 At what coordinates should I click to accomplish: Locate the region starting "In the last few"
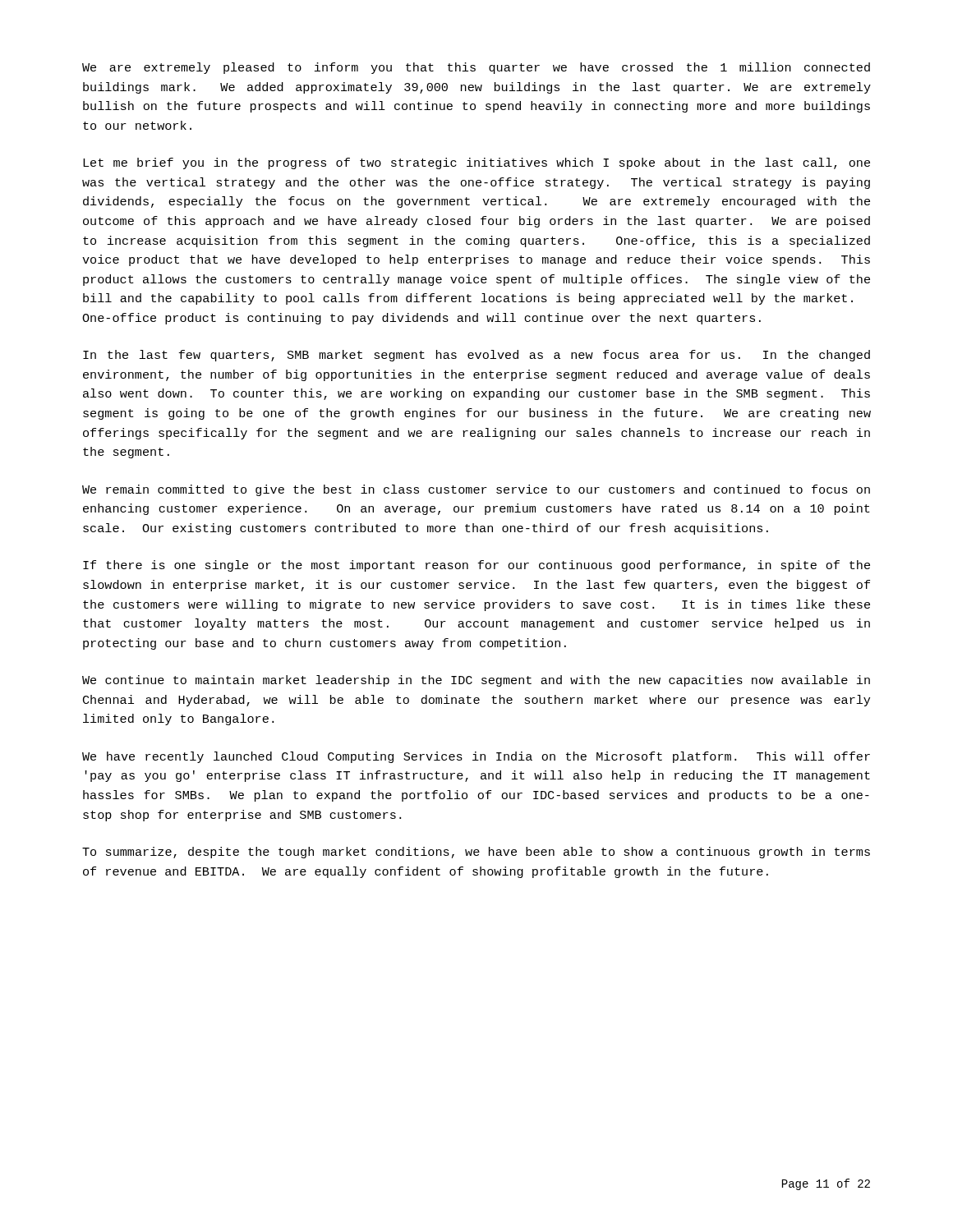[476, 404]
